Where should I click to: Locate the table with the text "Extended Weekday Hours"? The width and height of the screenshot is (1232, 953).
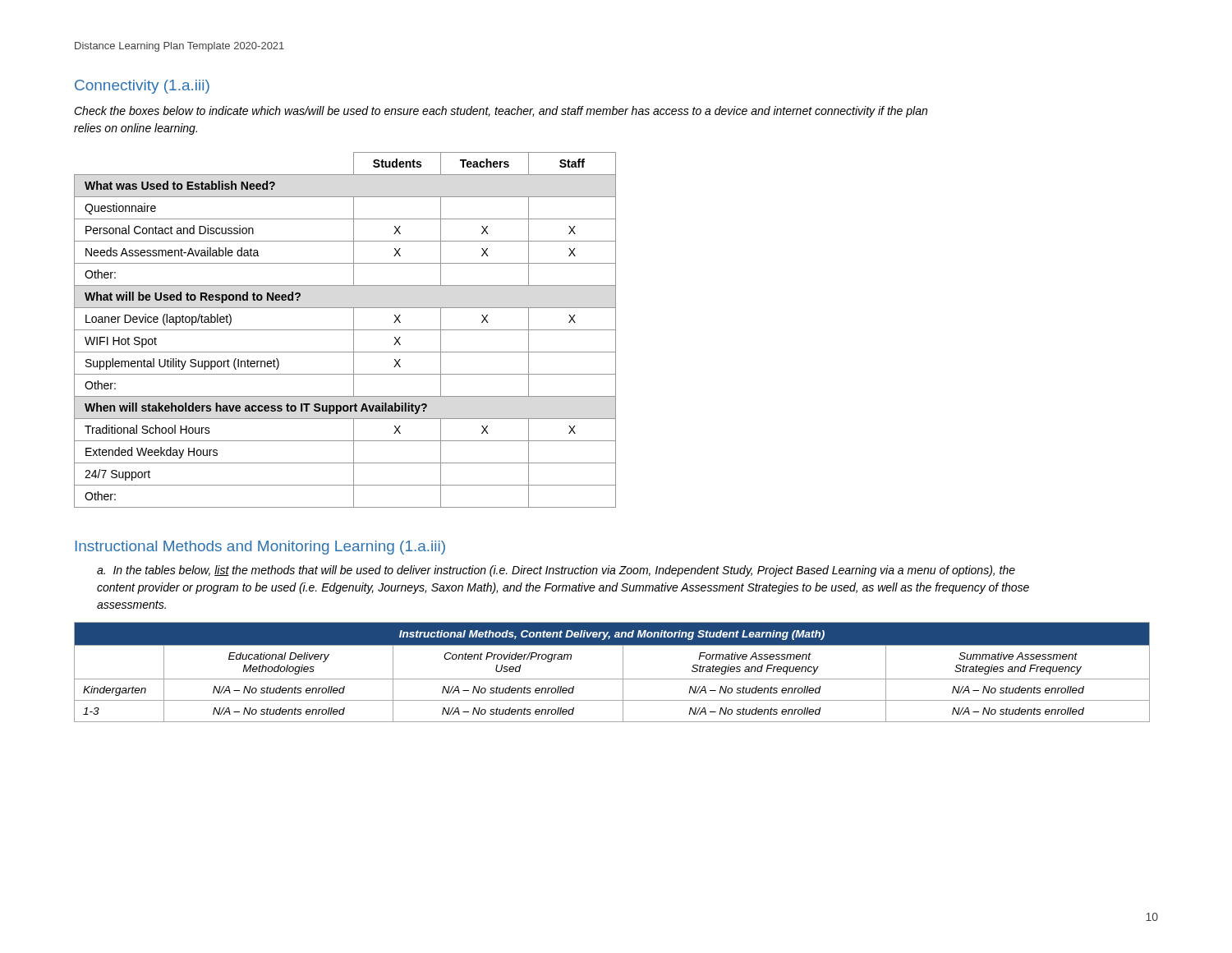(x=616, y=330)
